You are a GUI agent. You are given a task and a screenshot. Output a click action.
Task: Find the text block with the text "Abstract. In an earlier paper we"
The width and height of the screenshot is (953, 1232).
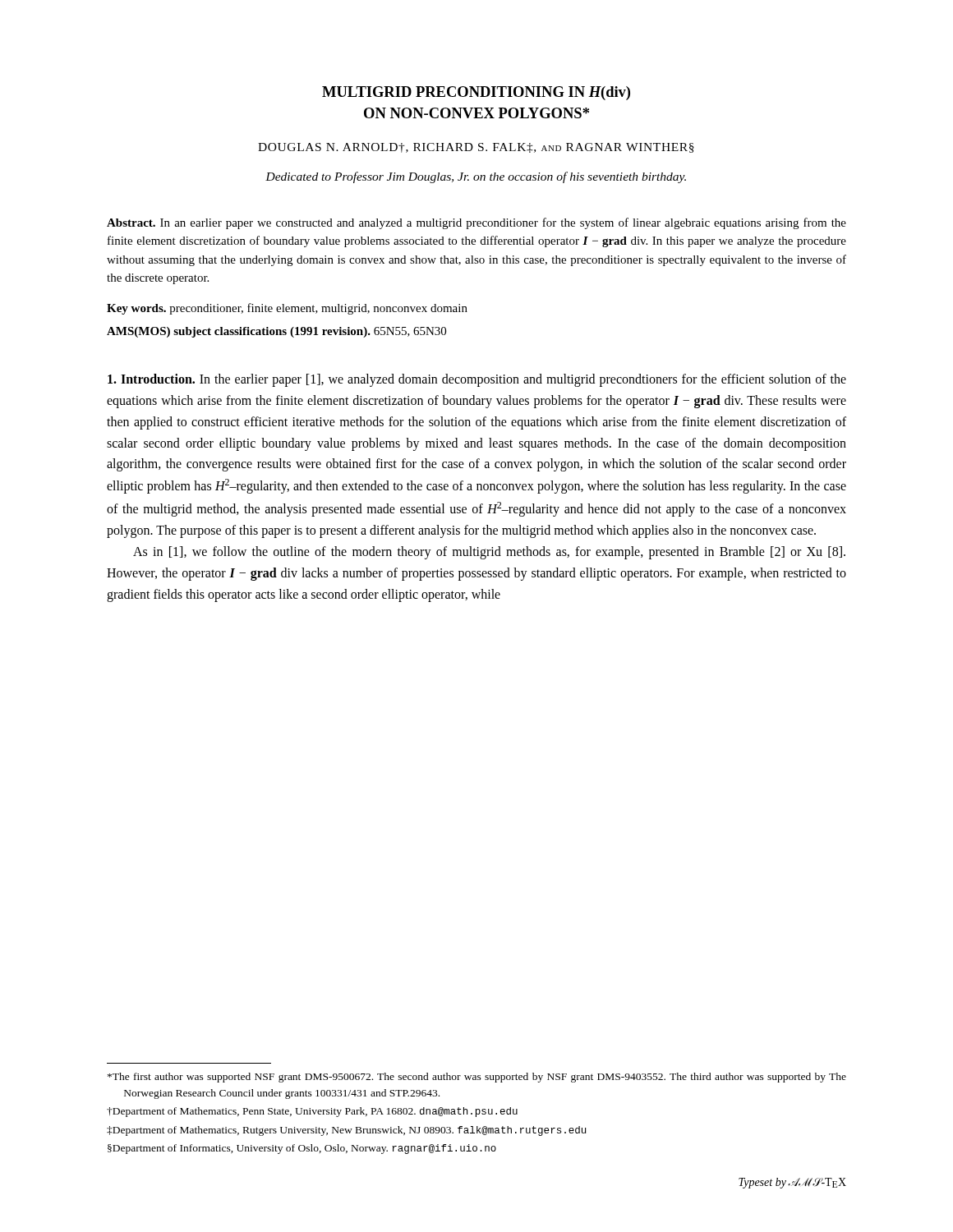tap(476, 250)
